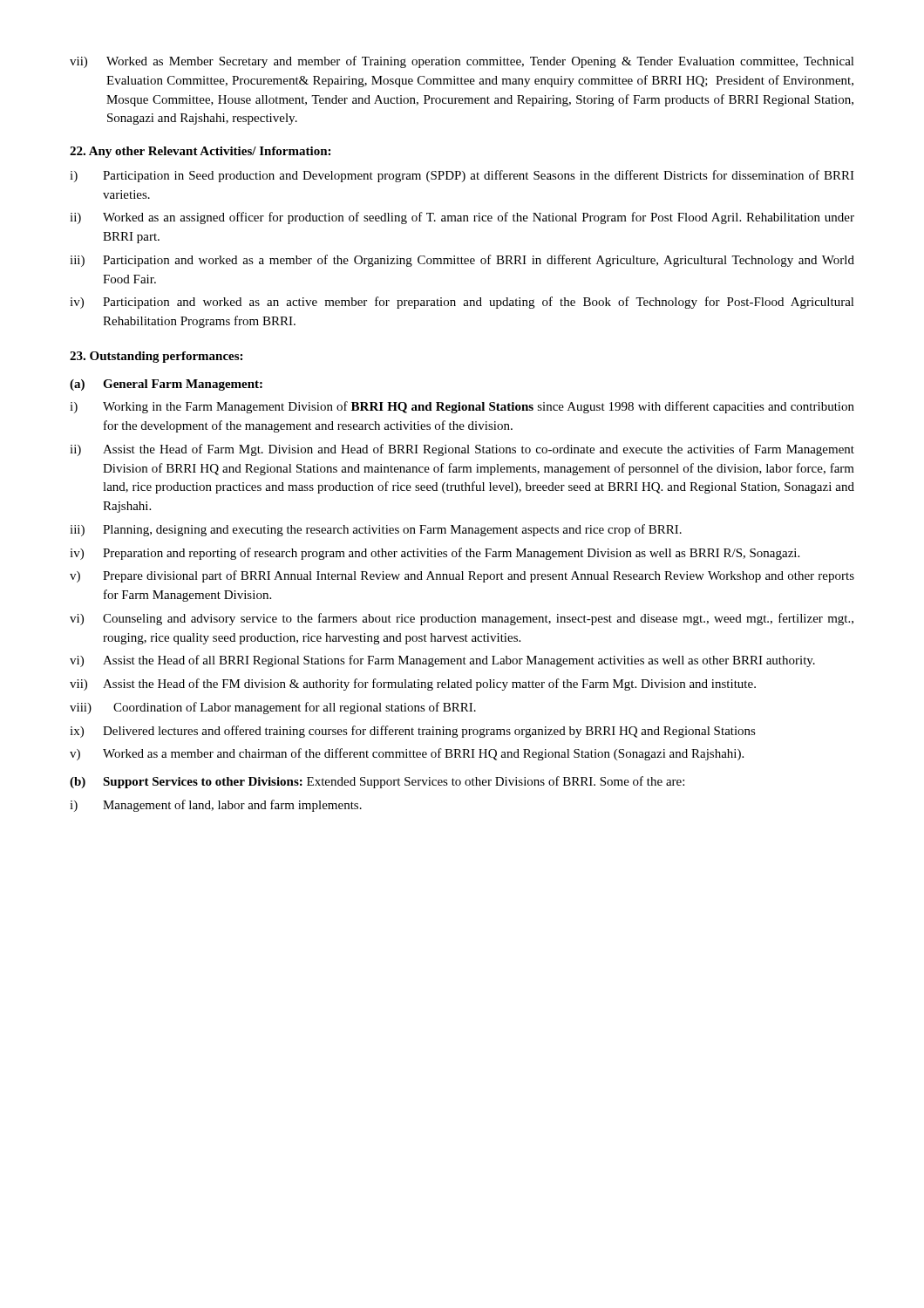Find "(a) General Farm Management:" on this page
Screen dimensions: 1308x924
pos(167,384)
